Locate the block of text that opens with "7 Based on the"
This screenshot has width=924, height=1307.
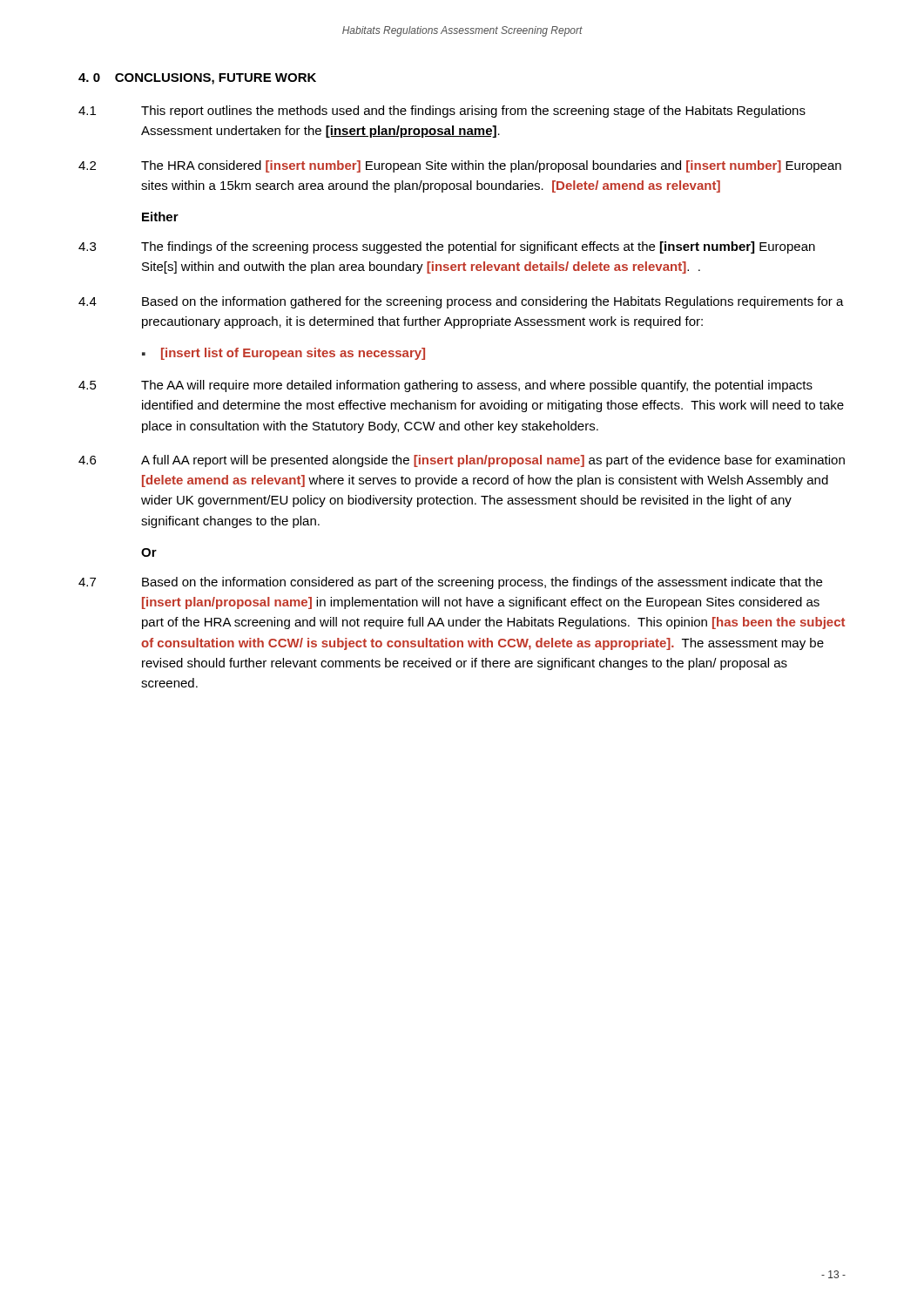pyautogui.click(x=462, y=632)
